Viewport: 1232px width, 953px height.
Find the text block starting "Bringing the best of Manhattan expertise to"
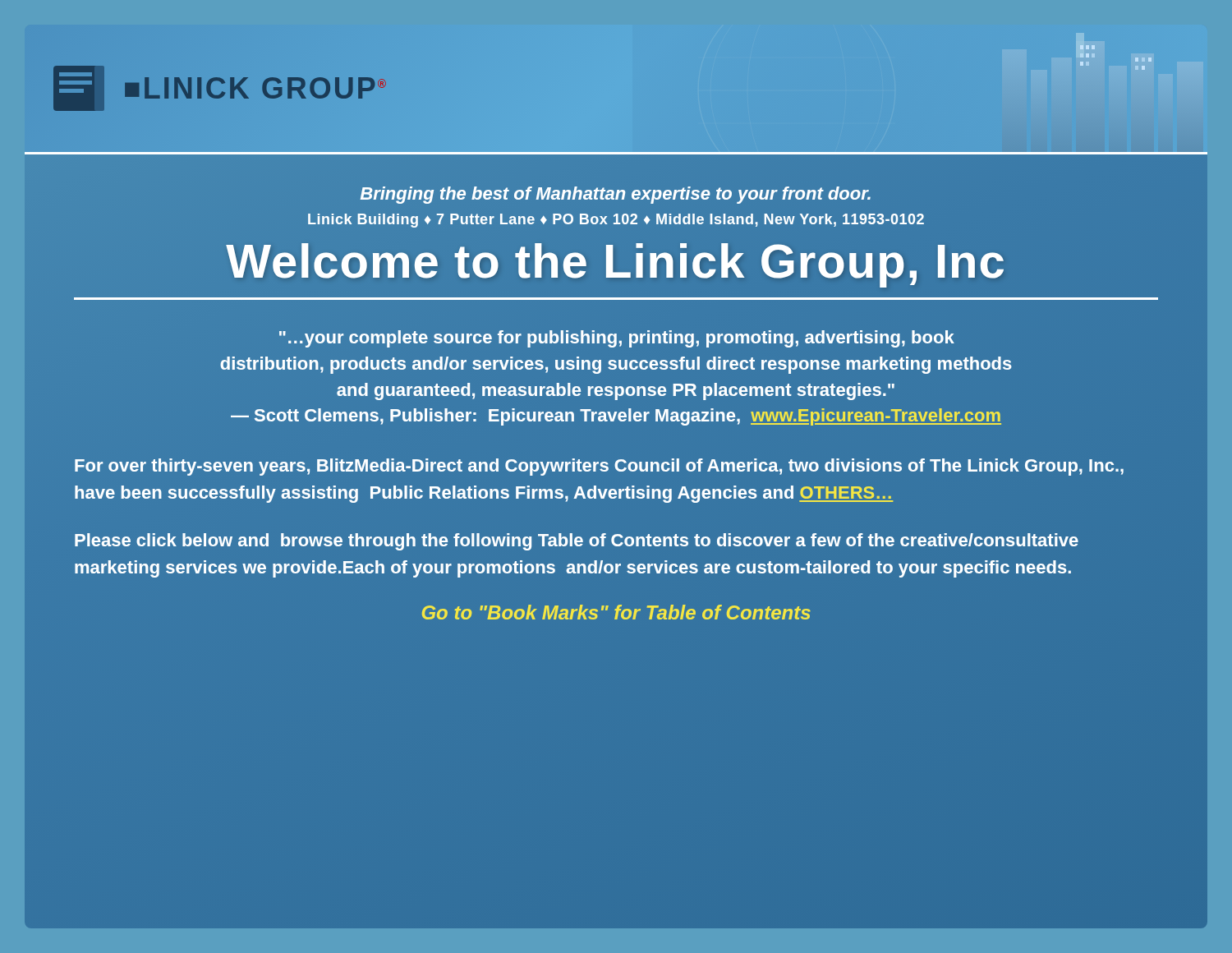tap(616, 193)
